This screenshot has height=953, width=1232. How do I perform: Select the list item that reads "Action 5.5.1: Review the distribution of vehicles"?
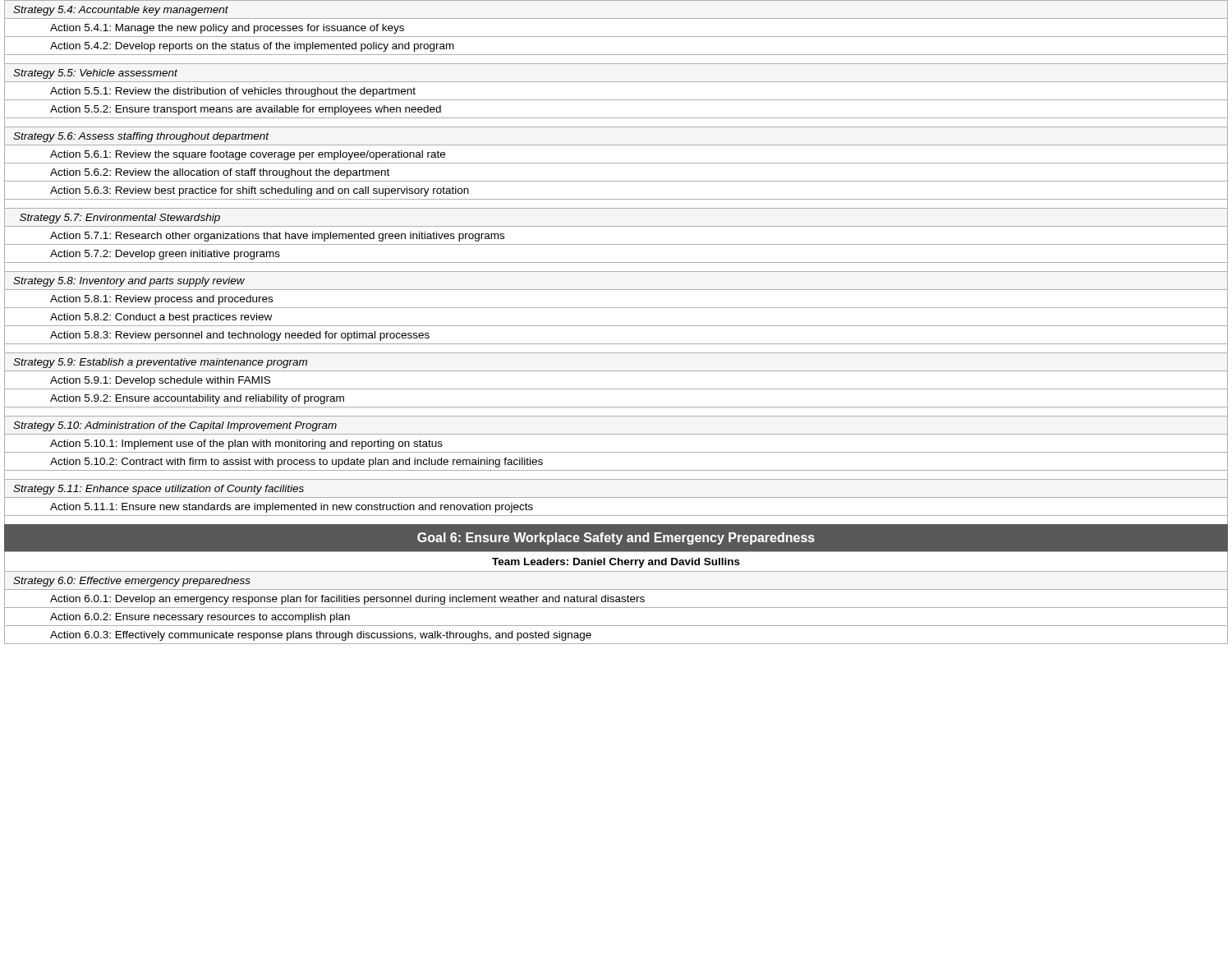click(x=233, y=91)
